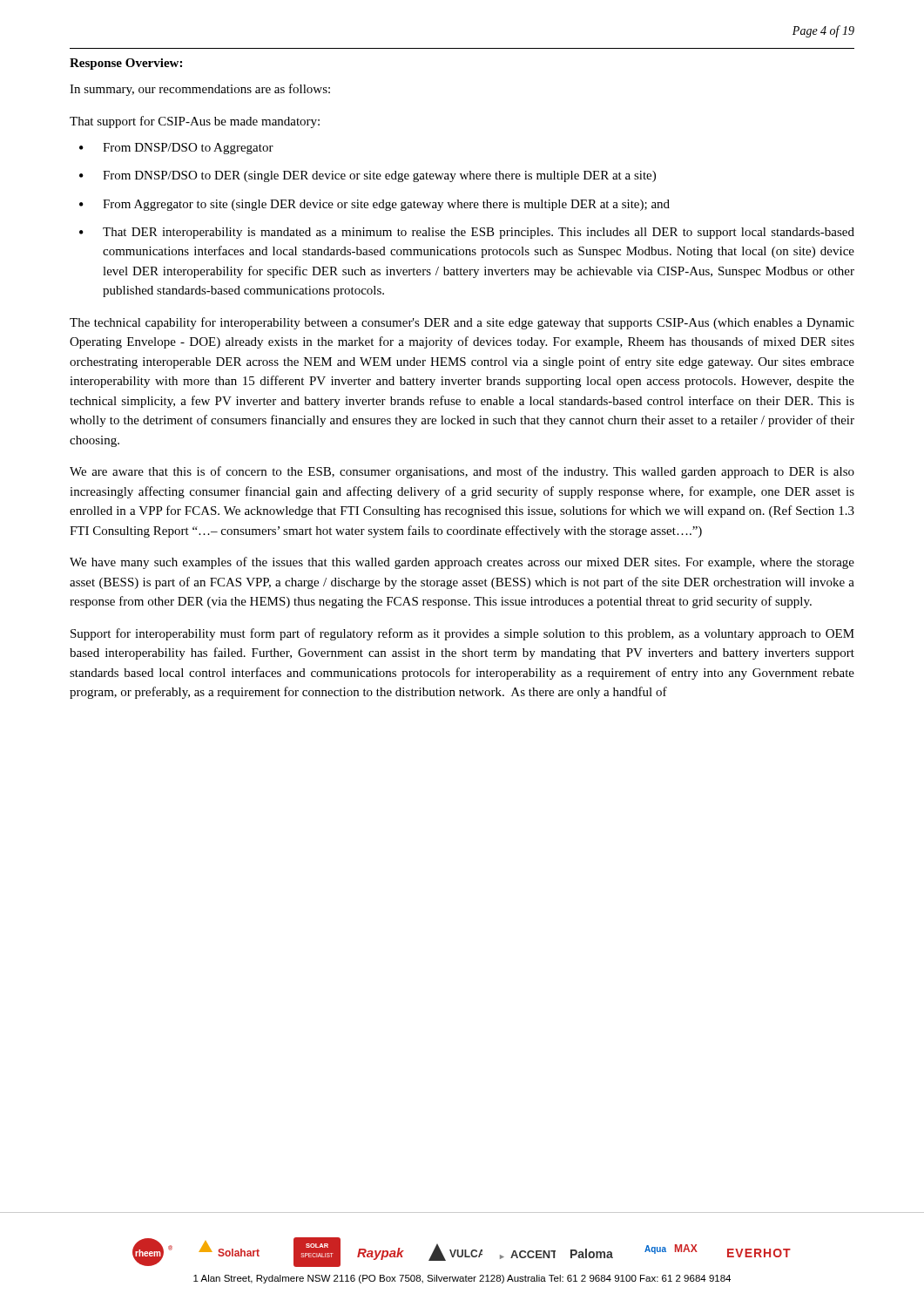Find the text block with the text "We are aware that this is of concern"
924x1307 pixels.
coord(462,501)
